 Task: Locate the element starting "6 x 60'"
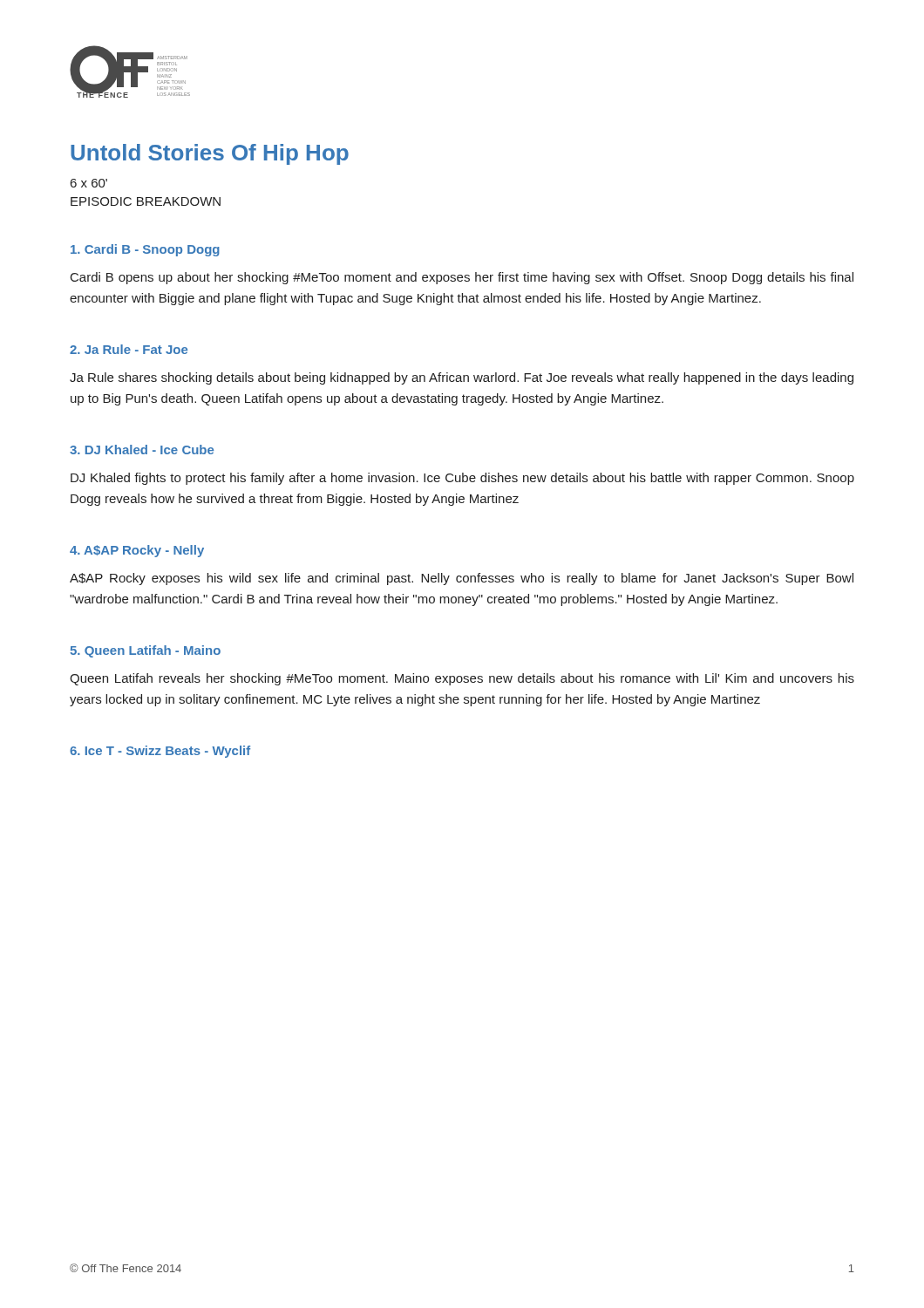(89, 183)
